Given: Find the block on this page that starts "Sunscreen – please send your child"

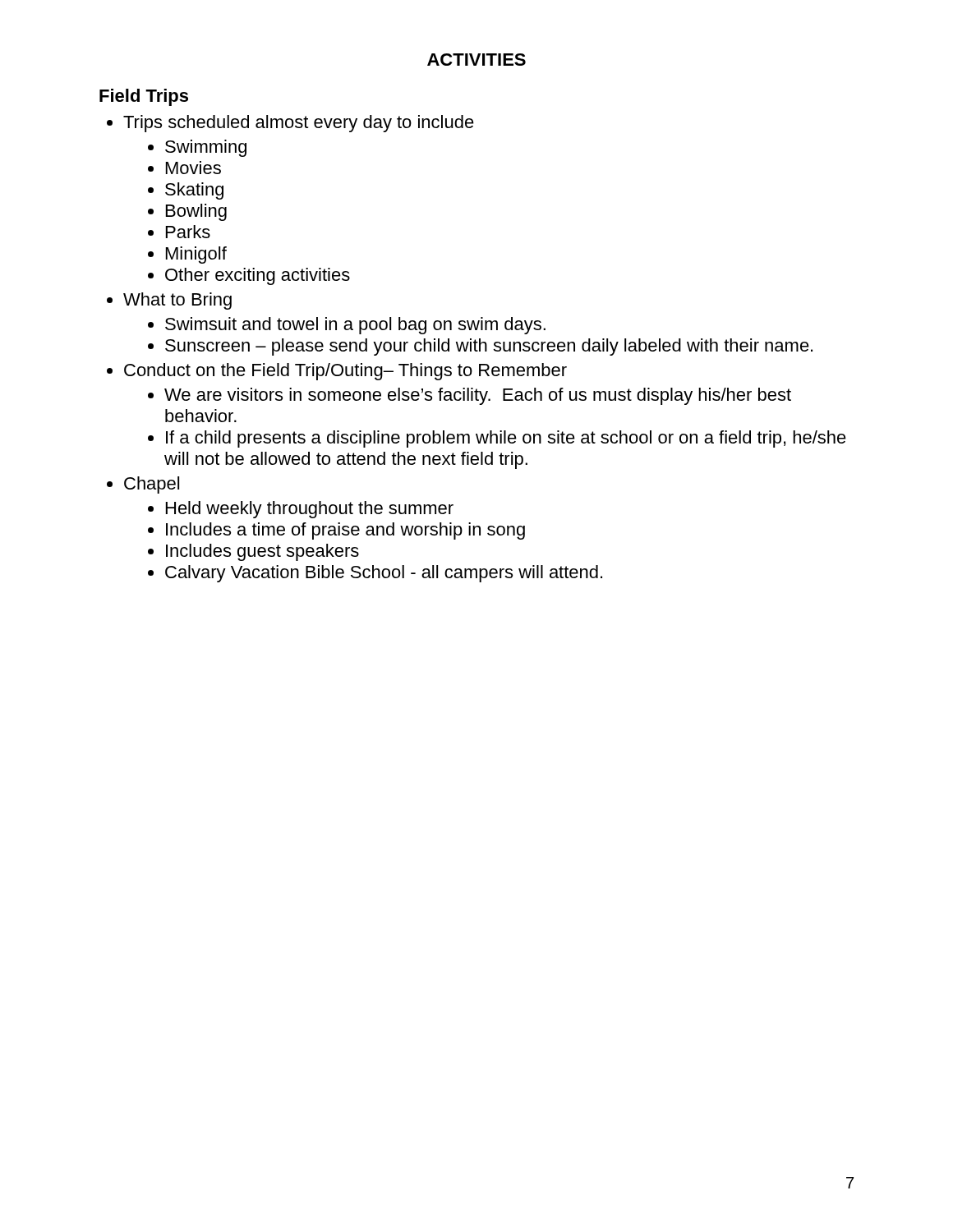Looking at the screenshot, I should point(509,346).
